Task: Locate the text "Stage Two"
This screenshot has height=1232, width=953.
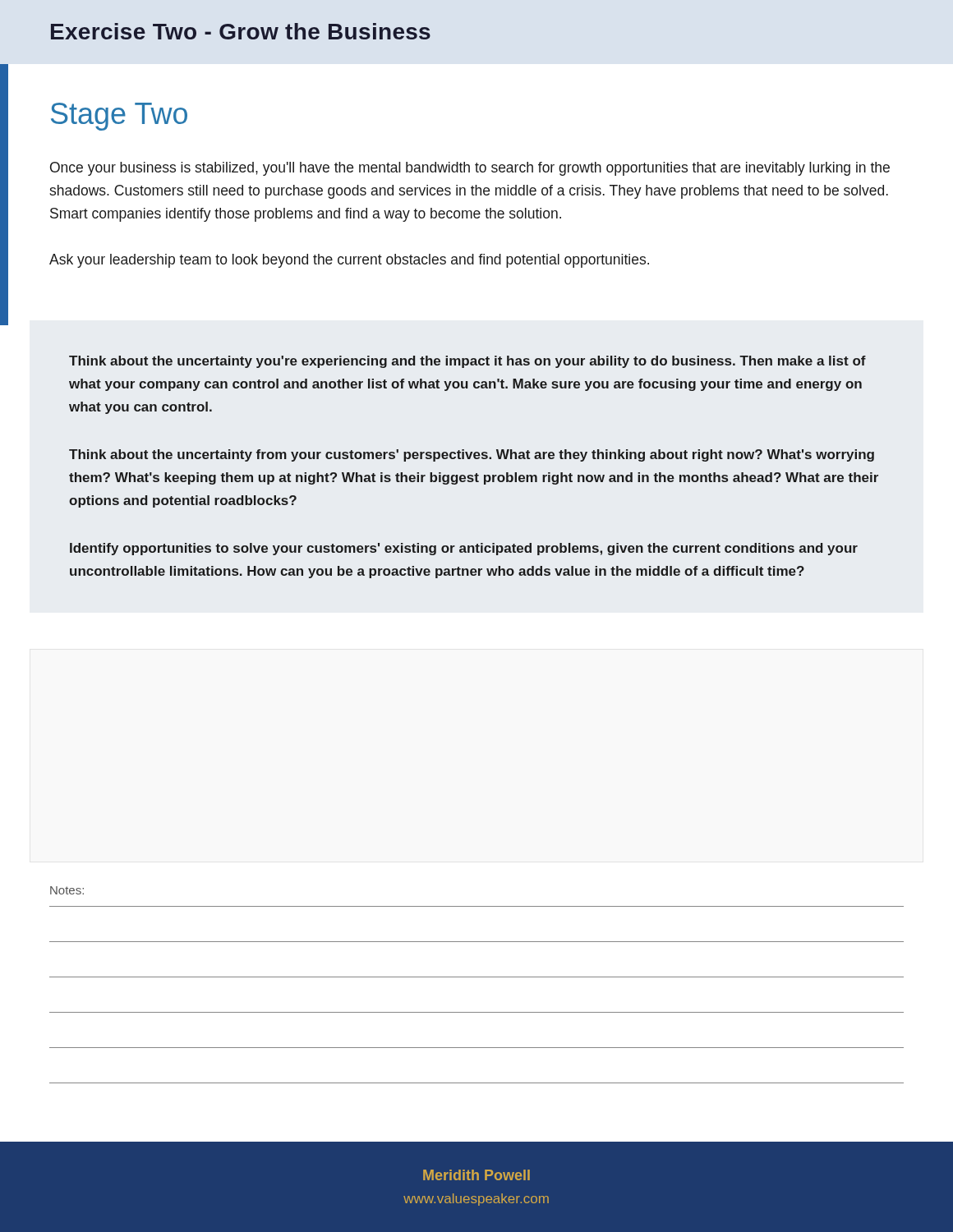Action: [119, 114]
